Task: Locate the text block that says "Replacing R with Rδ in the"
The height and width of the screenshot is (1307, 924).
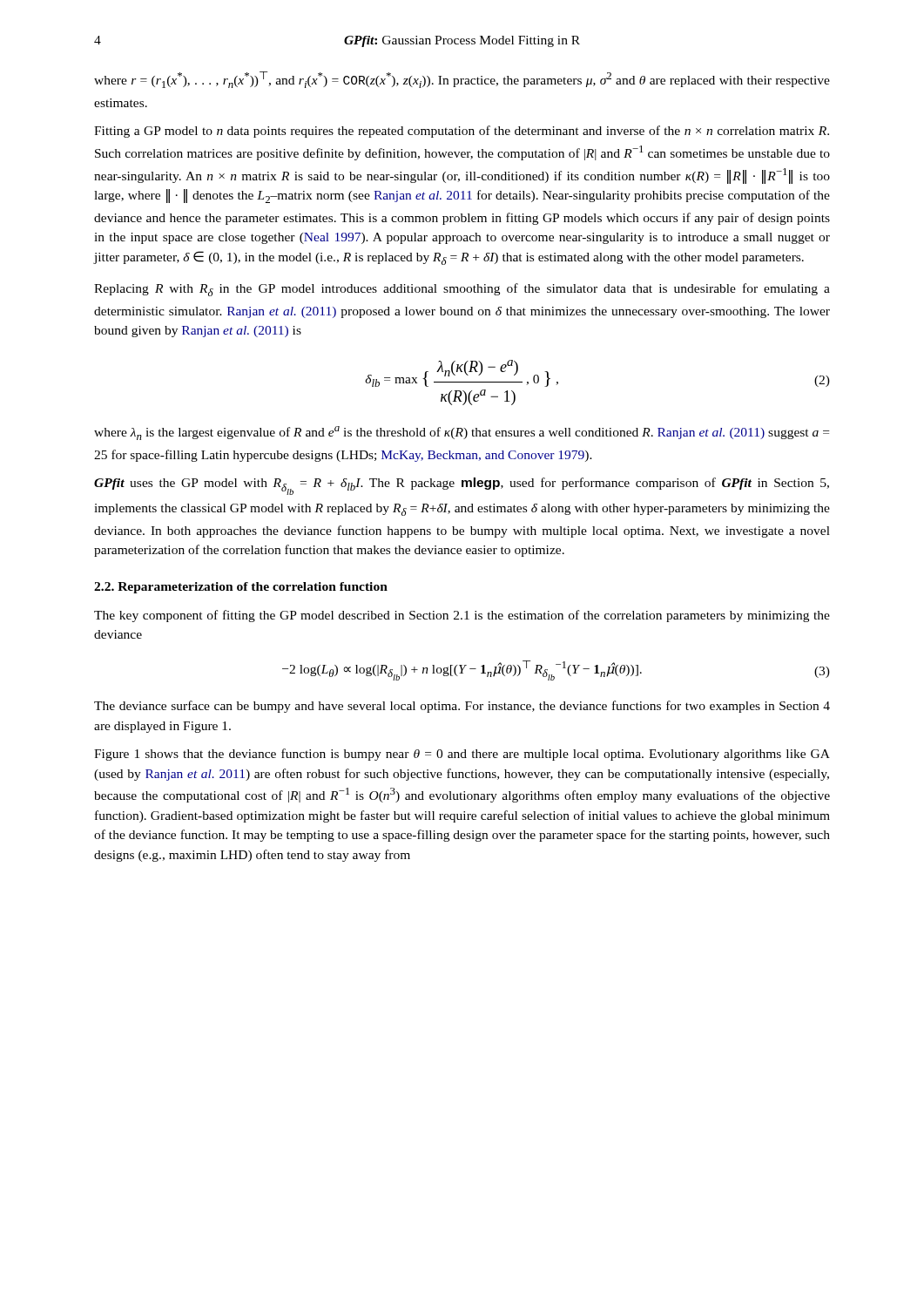Action: (462, 309)
